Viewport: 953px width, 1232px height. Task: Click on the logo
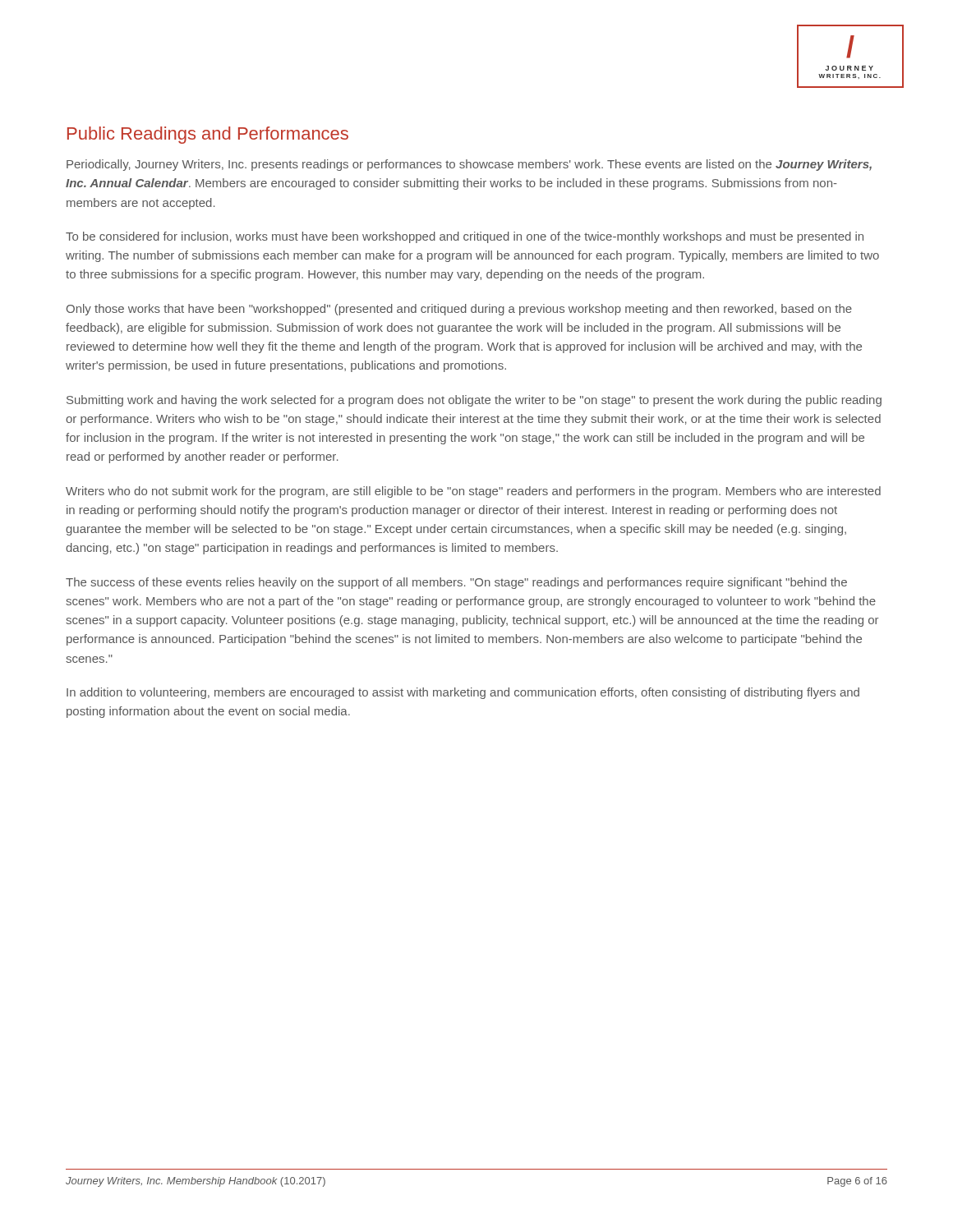[x=850, y=56]
